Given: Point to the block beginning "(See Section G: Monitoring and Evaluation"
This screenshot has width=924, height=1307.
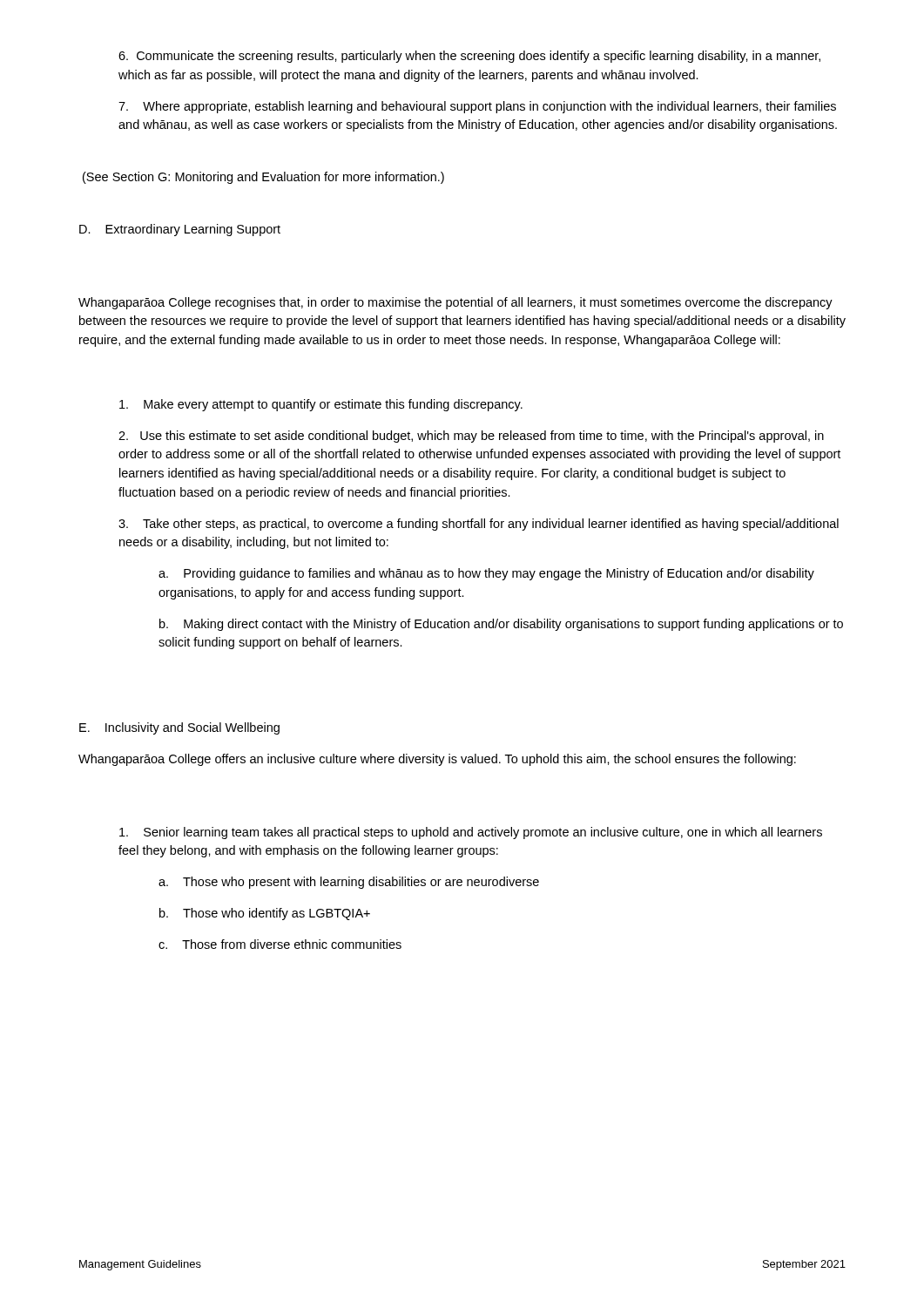Looking at the screenshot, I should pyautogui.click(x=263, y=177).
